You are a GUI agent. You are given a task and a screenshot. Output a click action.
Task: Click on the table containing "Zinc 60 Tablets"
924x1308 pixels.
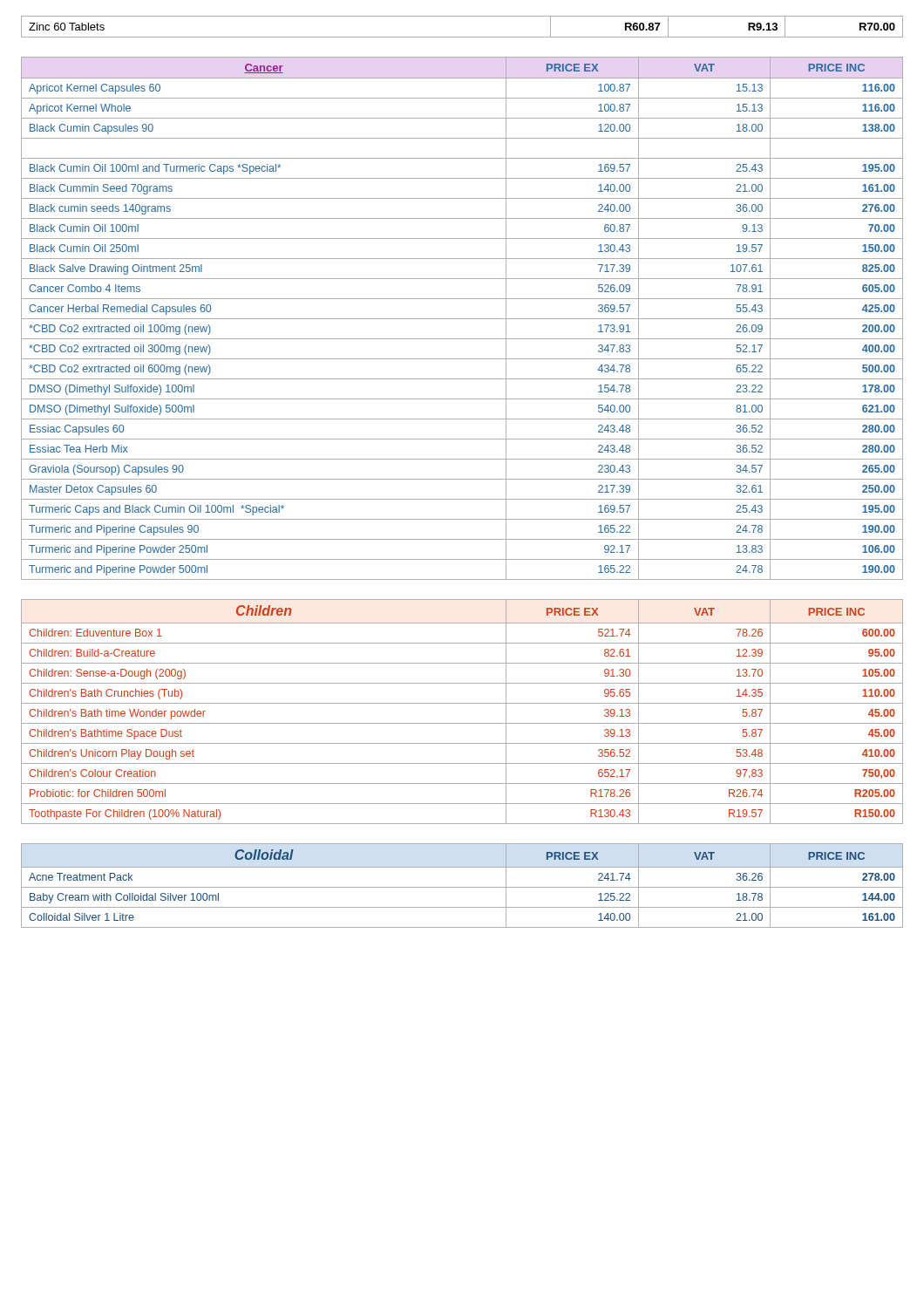pos(462,27)
